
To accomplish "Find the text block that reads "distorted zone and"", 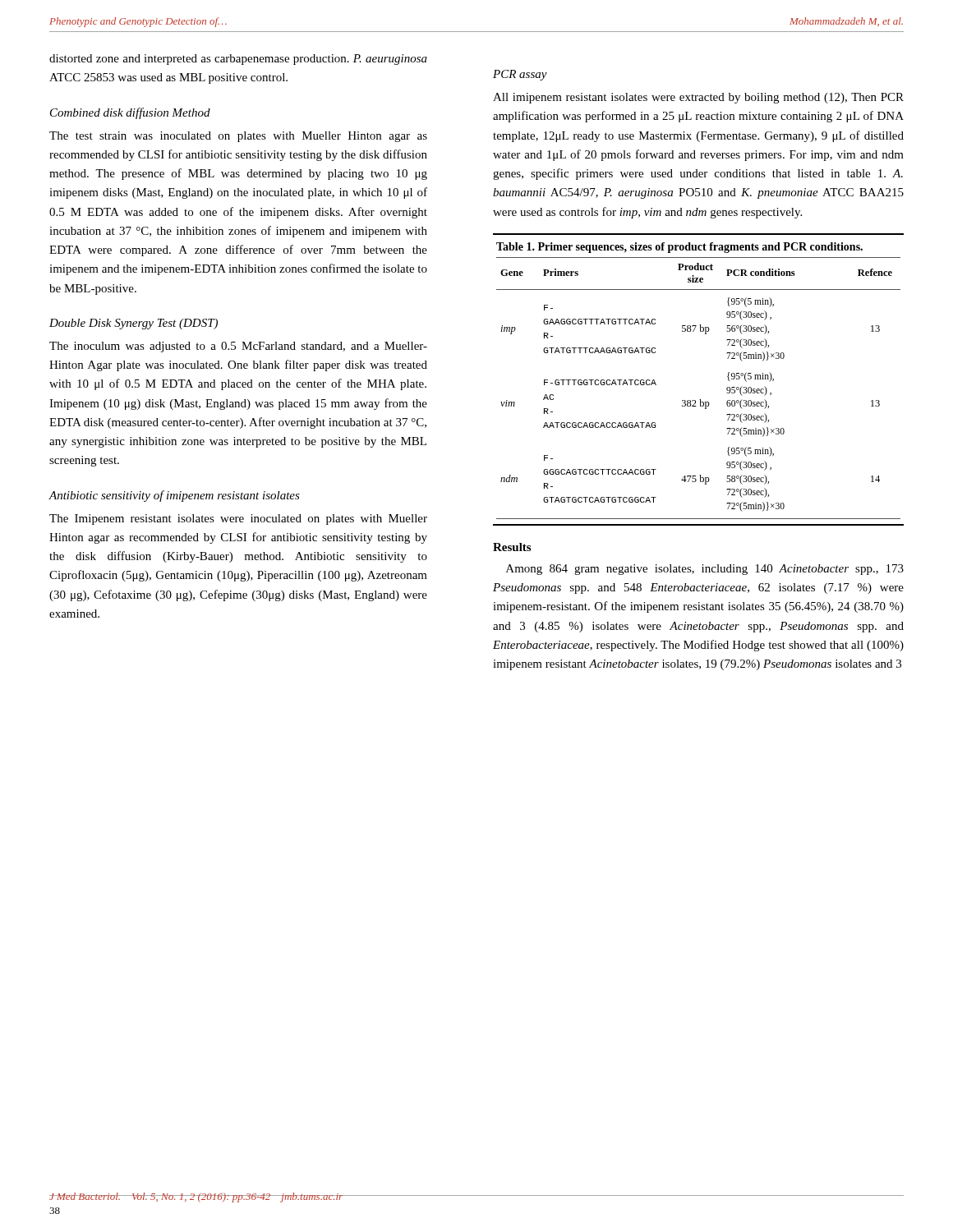I will click(x=238, y=68).
